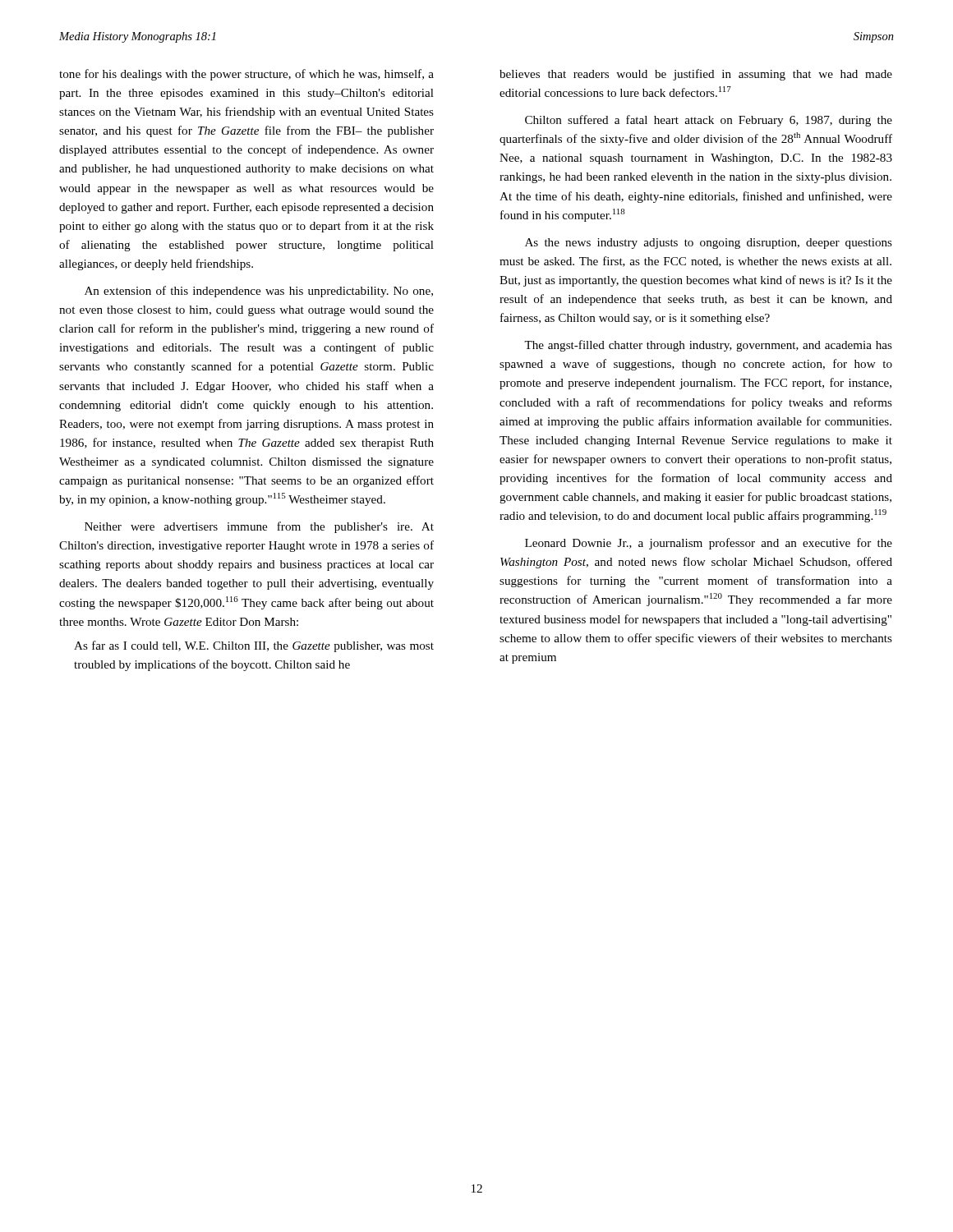Select the region starting "Chilton suffered a fatal"
Image resolution: width=953 pixels, height=1232 pixels.
[696, 167]
